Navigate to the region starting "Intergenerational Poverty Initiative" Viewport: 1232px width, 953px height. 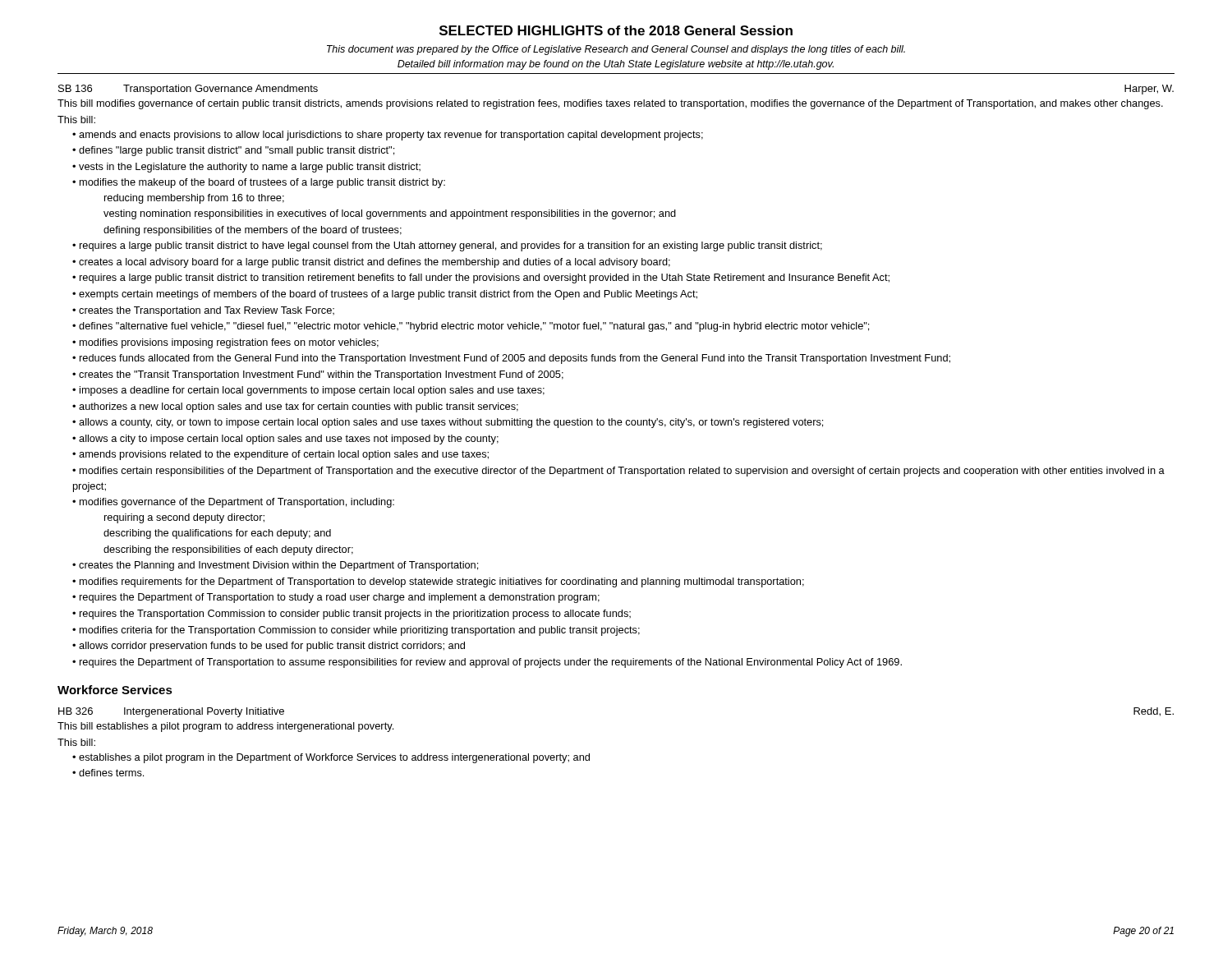pyautogui.click(x=204, y=711)
